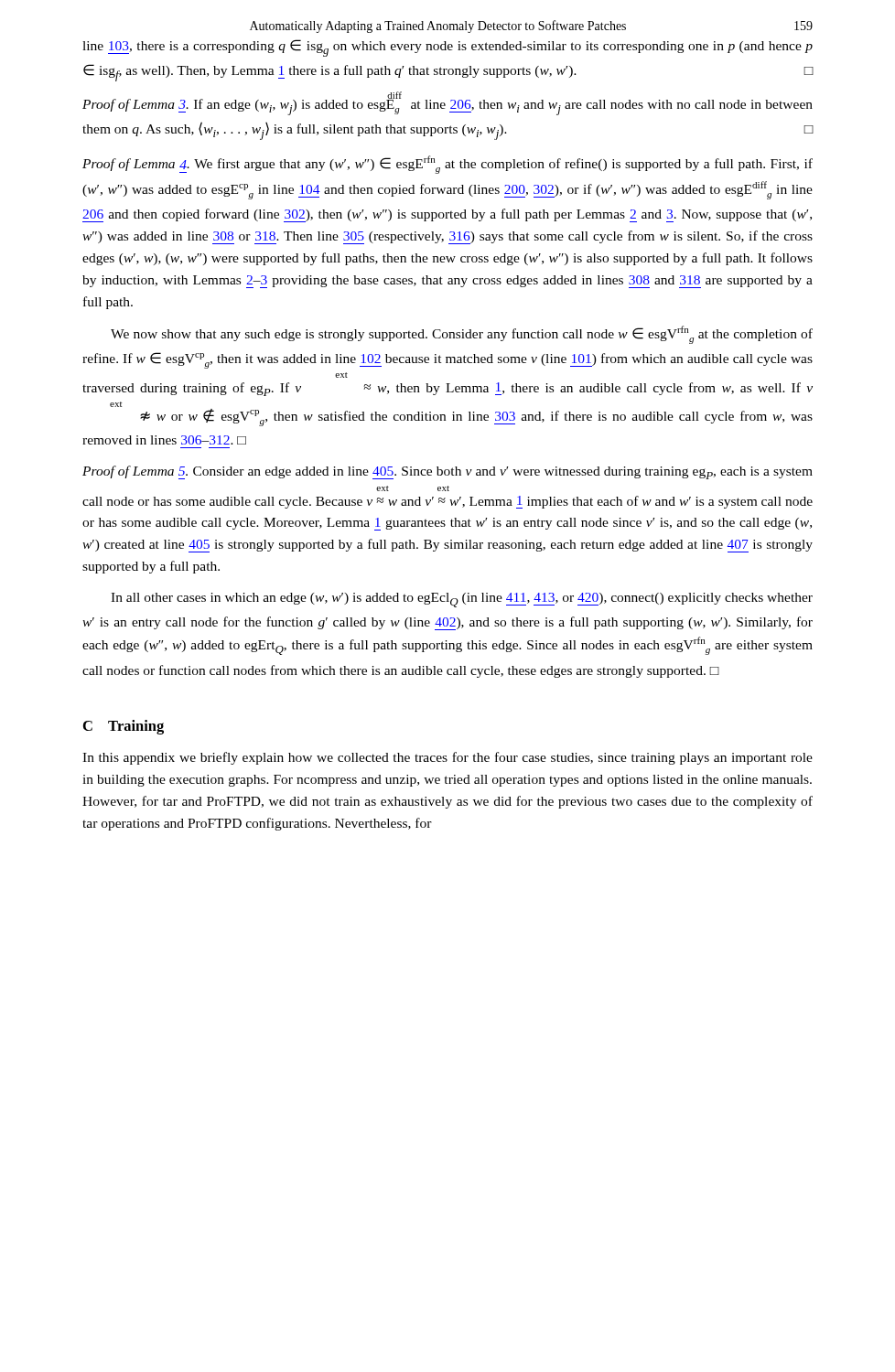895x1372 pixels.
Task: Navigate to the element starting "We now show"
Action: (x=448, y=386)
